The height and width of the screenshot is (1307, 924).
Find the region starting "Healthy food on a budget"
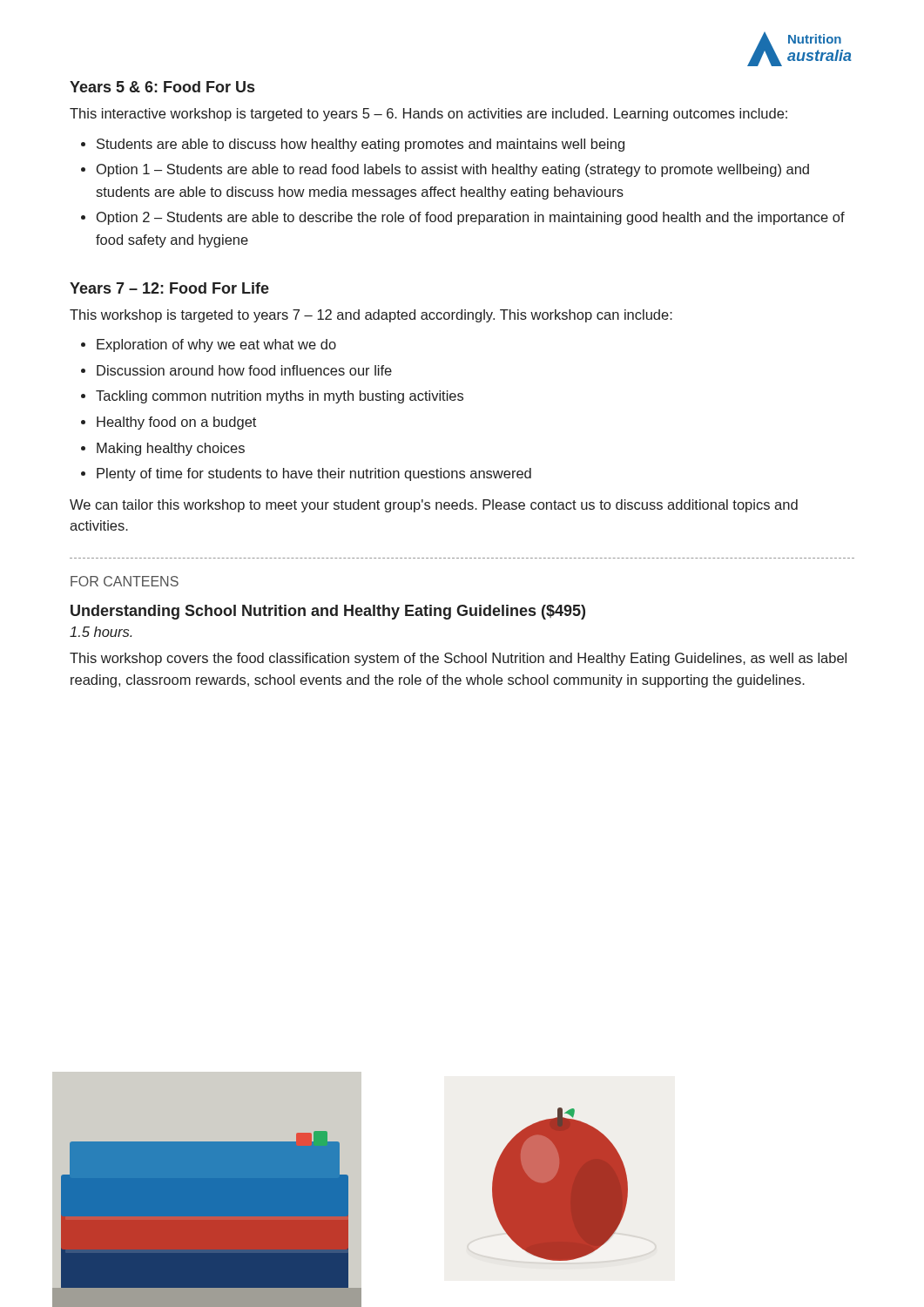tap(176, 422)
